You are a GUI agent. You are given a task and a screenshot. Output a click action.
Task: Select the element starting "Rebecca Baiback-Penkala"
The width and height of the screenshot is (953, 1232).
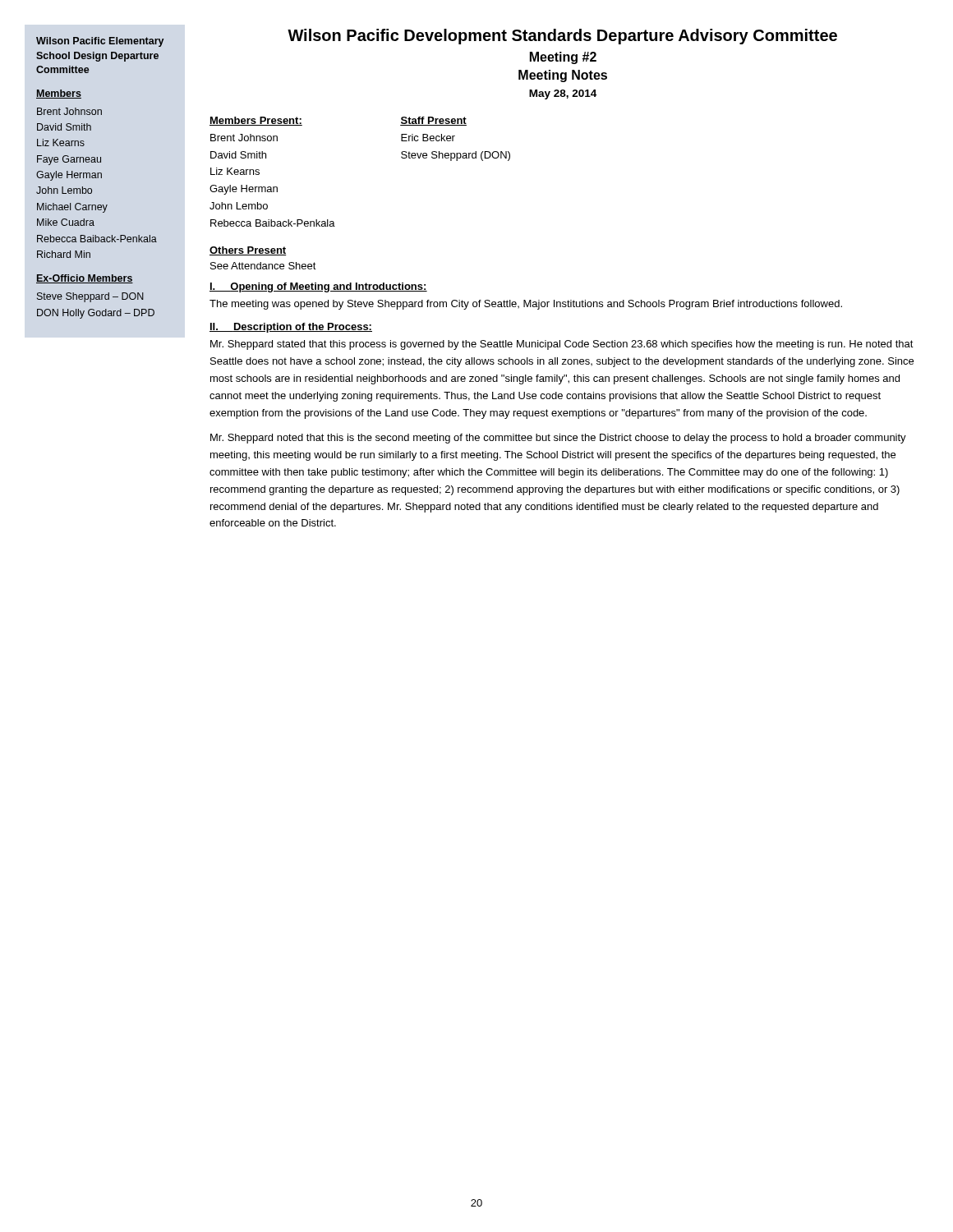click(96, 239)
